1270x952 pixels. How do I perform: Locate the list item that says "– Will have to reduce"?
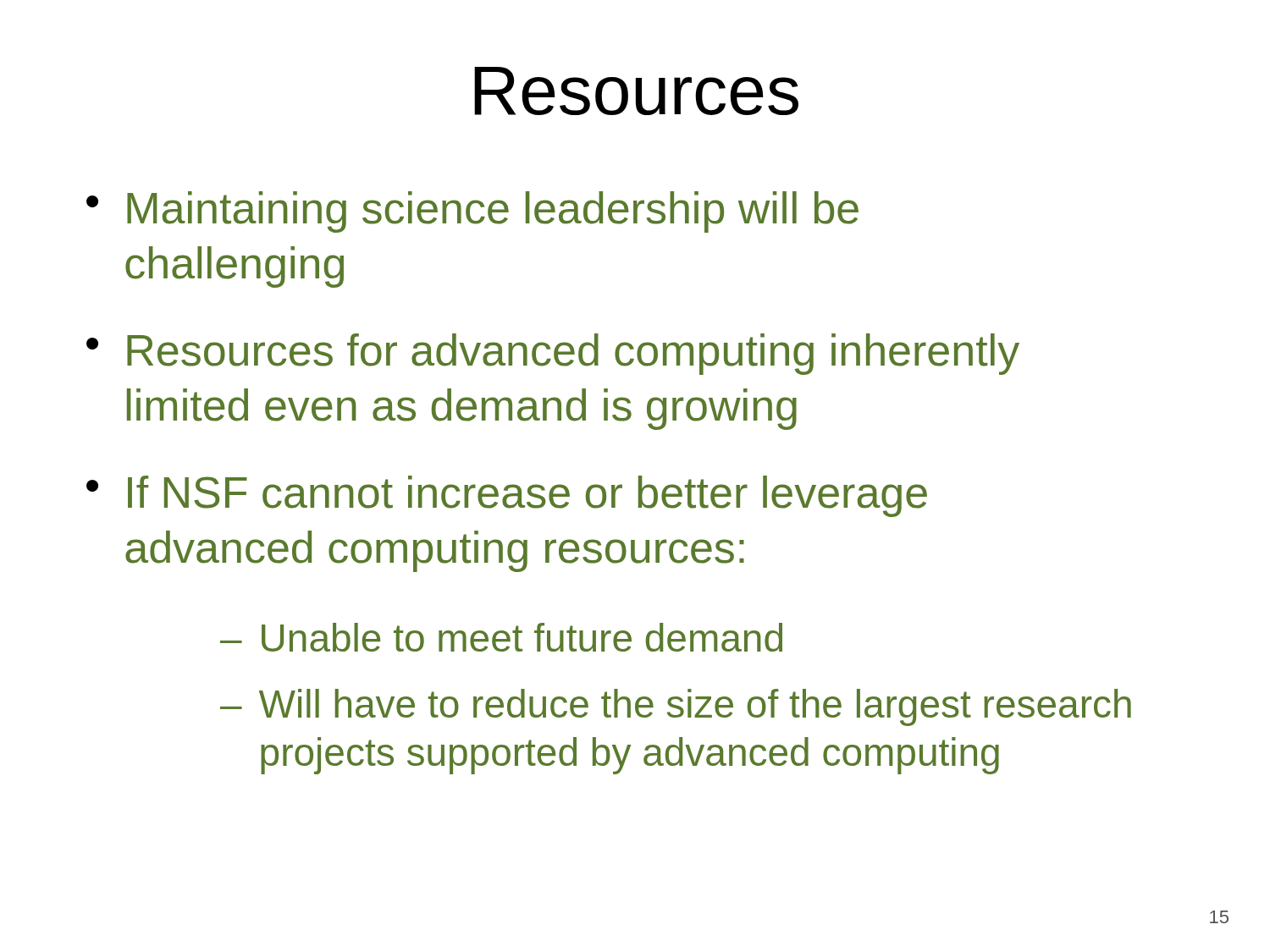pyautogui.click(x=677, y=729)
